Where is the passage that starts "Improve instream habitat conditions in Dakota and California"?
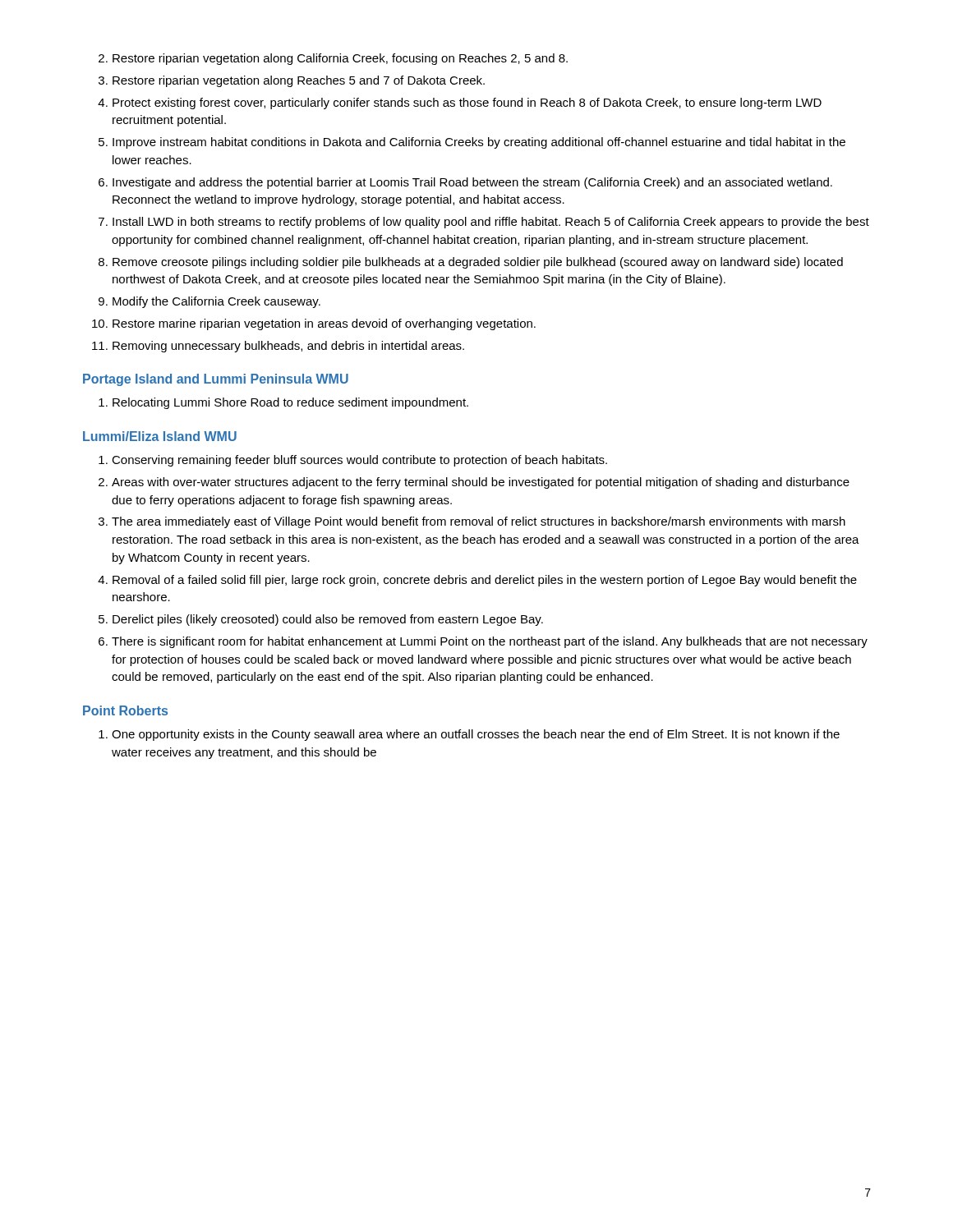Viewport: 953px width, 1232px height. pyautogui.click(x=479, y=151)
